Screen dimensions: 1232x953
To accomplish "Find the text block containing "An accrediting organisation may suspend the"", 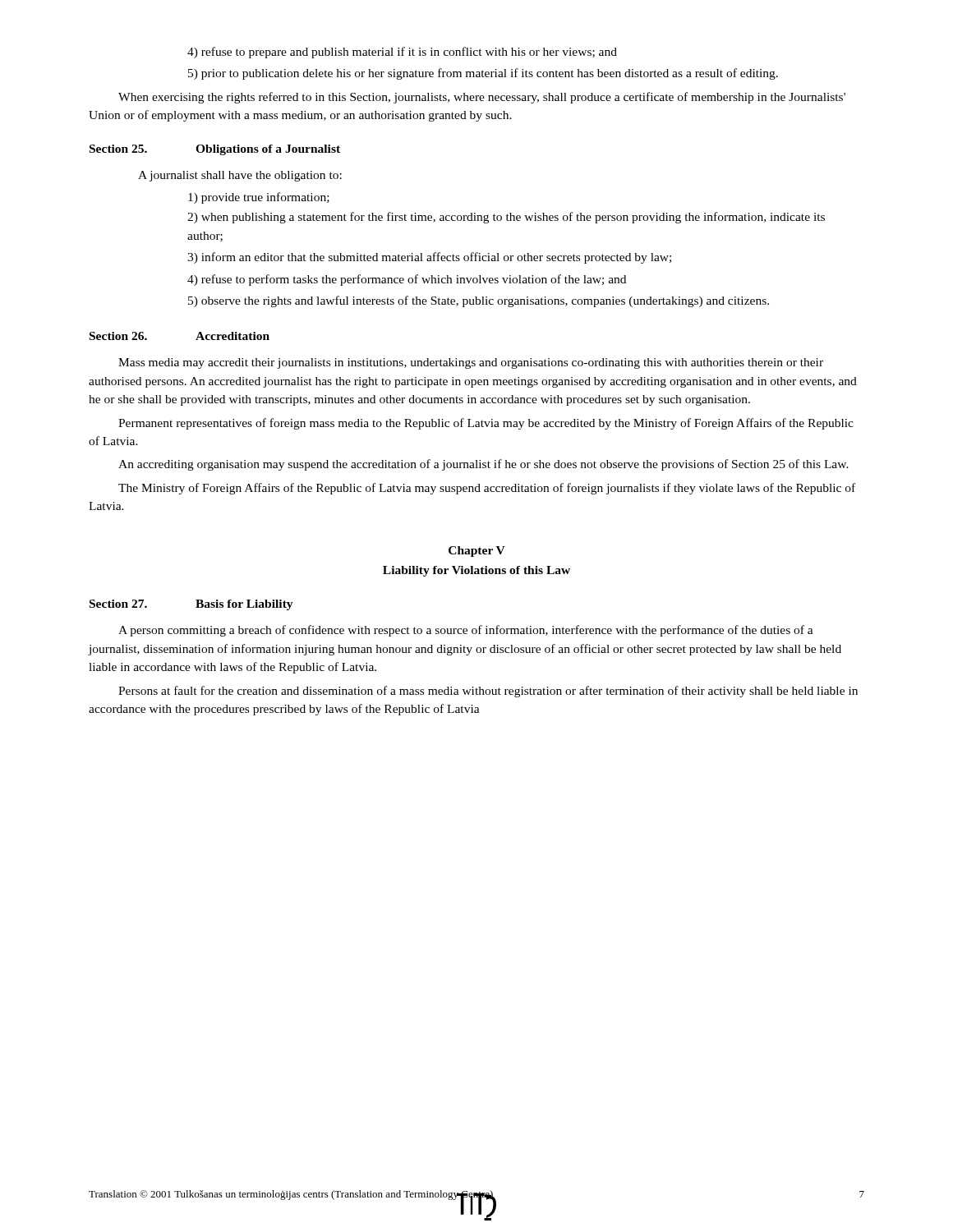I will tap(484, 464).
